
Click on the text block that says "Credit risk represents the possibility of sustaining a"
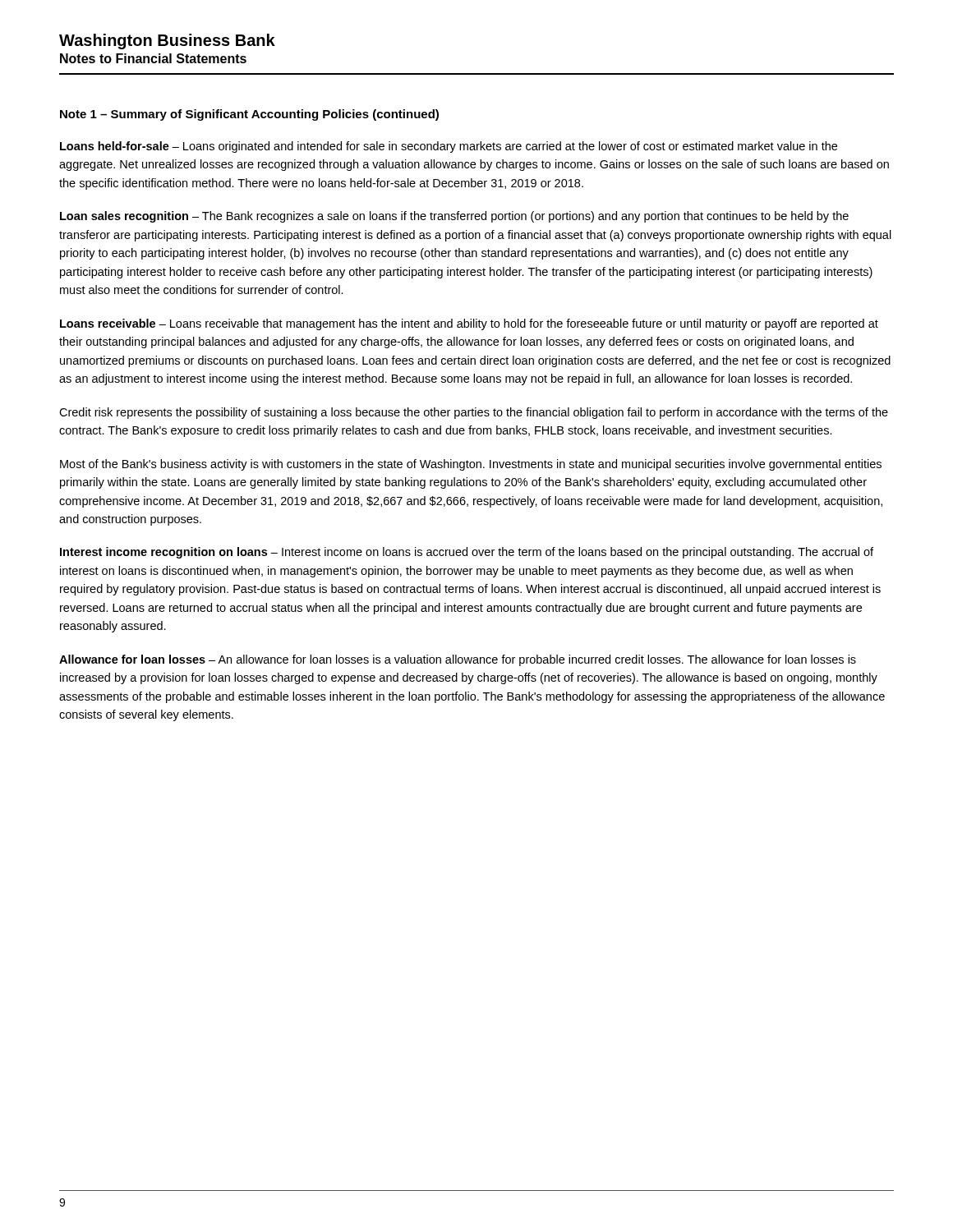474,421
